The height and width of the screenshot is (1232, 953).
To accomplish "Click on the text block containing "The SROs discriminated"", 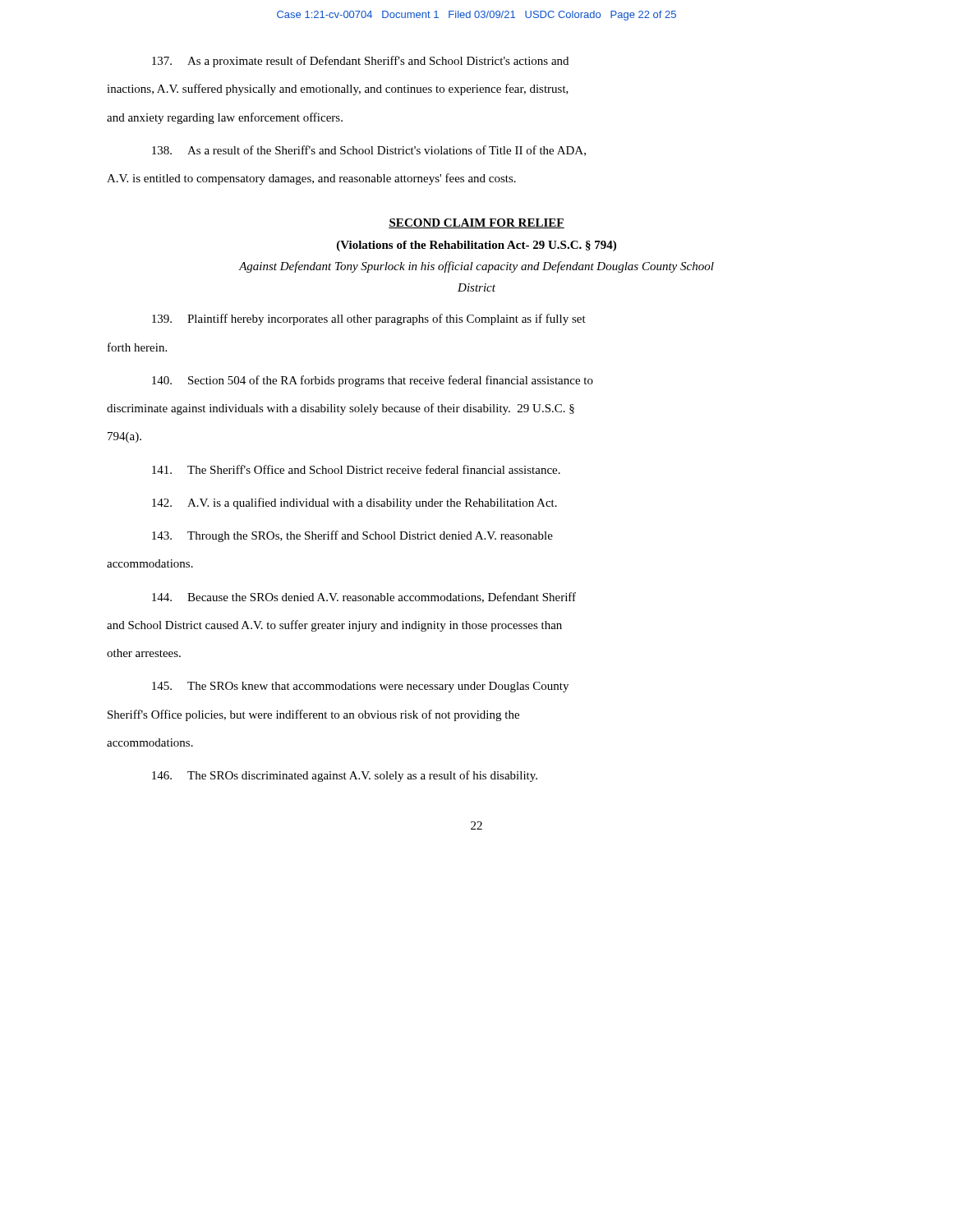I will 476,775.
